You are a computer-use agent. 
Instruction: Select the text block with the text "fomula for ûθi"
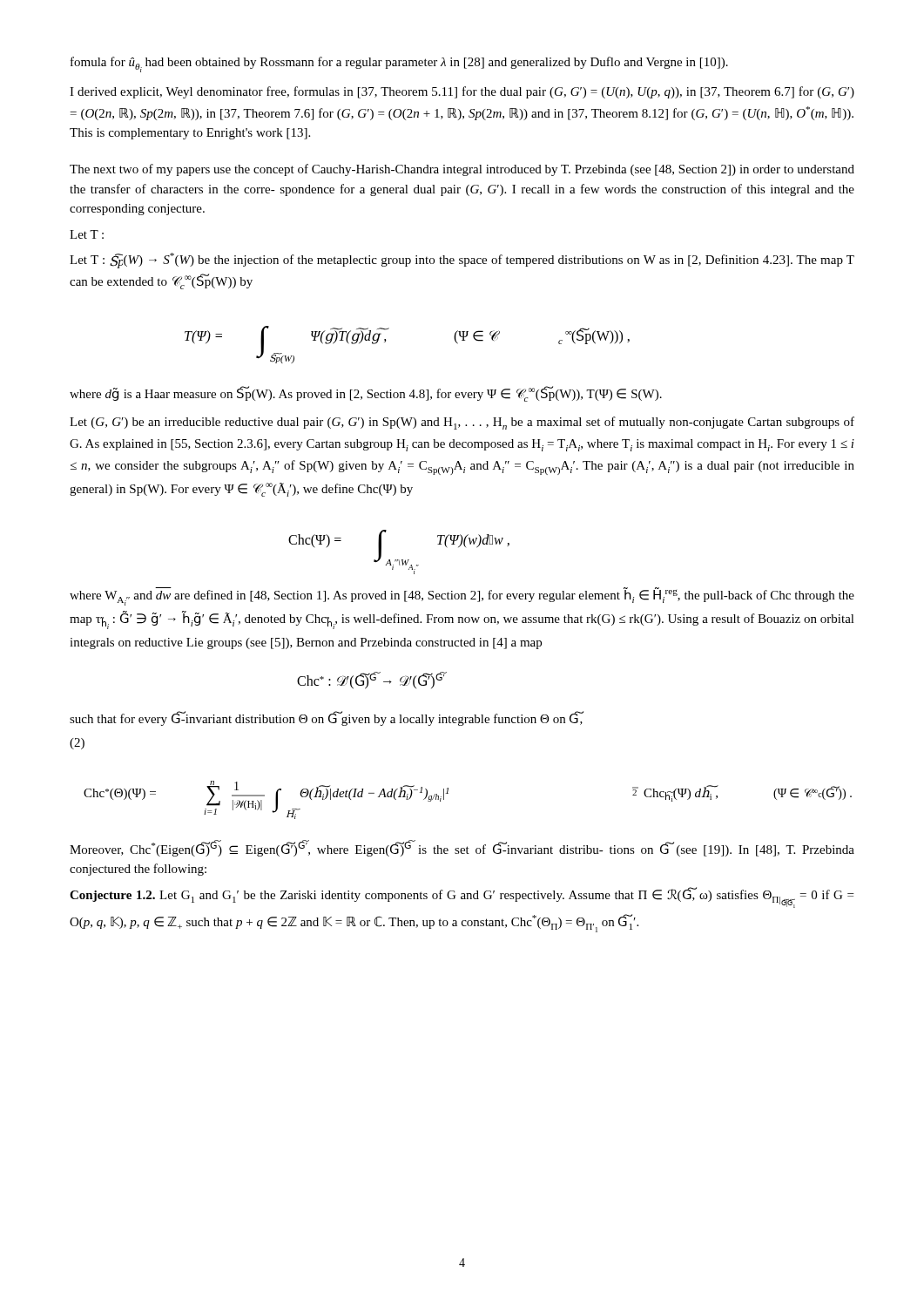point(399,65)
